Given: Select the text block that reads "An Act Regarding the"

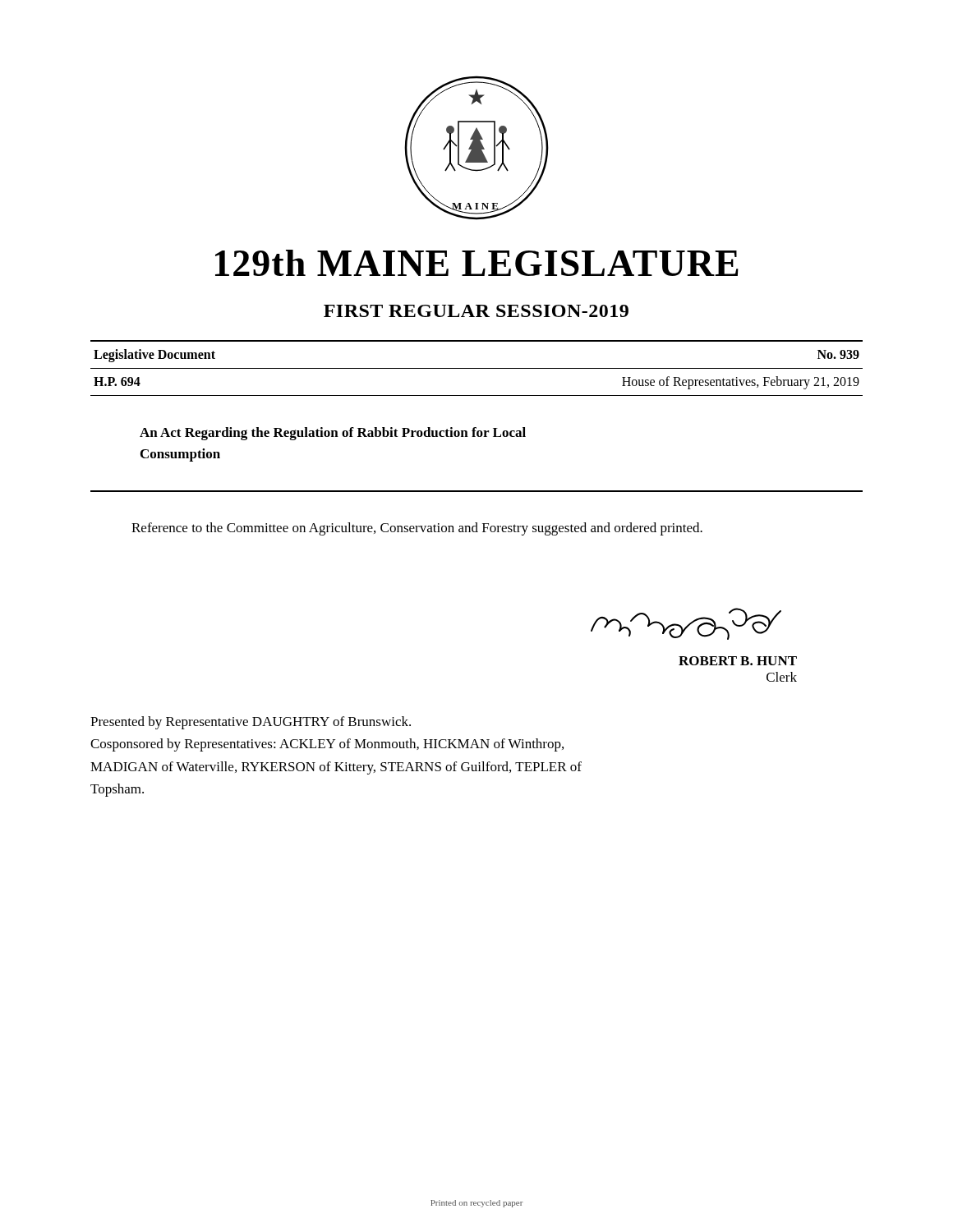Looking at the screenshot, I should 333,443.
